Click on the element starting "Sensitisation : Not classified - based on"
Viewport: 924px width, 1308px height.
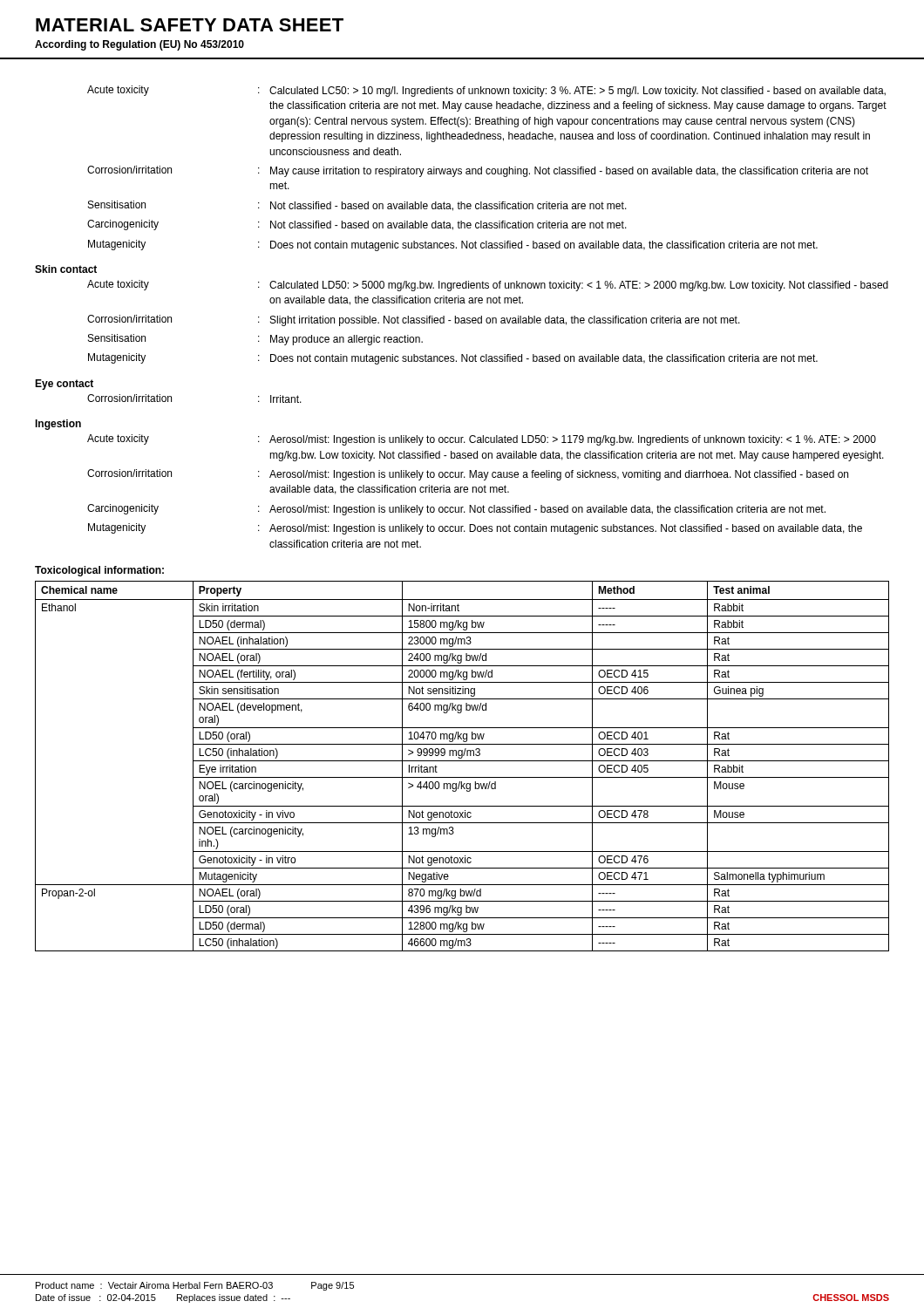462,206
